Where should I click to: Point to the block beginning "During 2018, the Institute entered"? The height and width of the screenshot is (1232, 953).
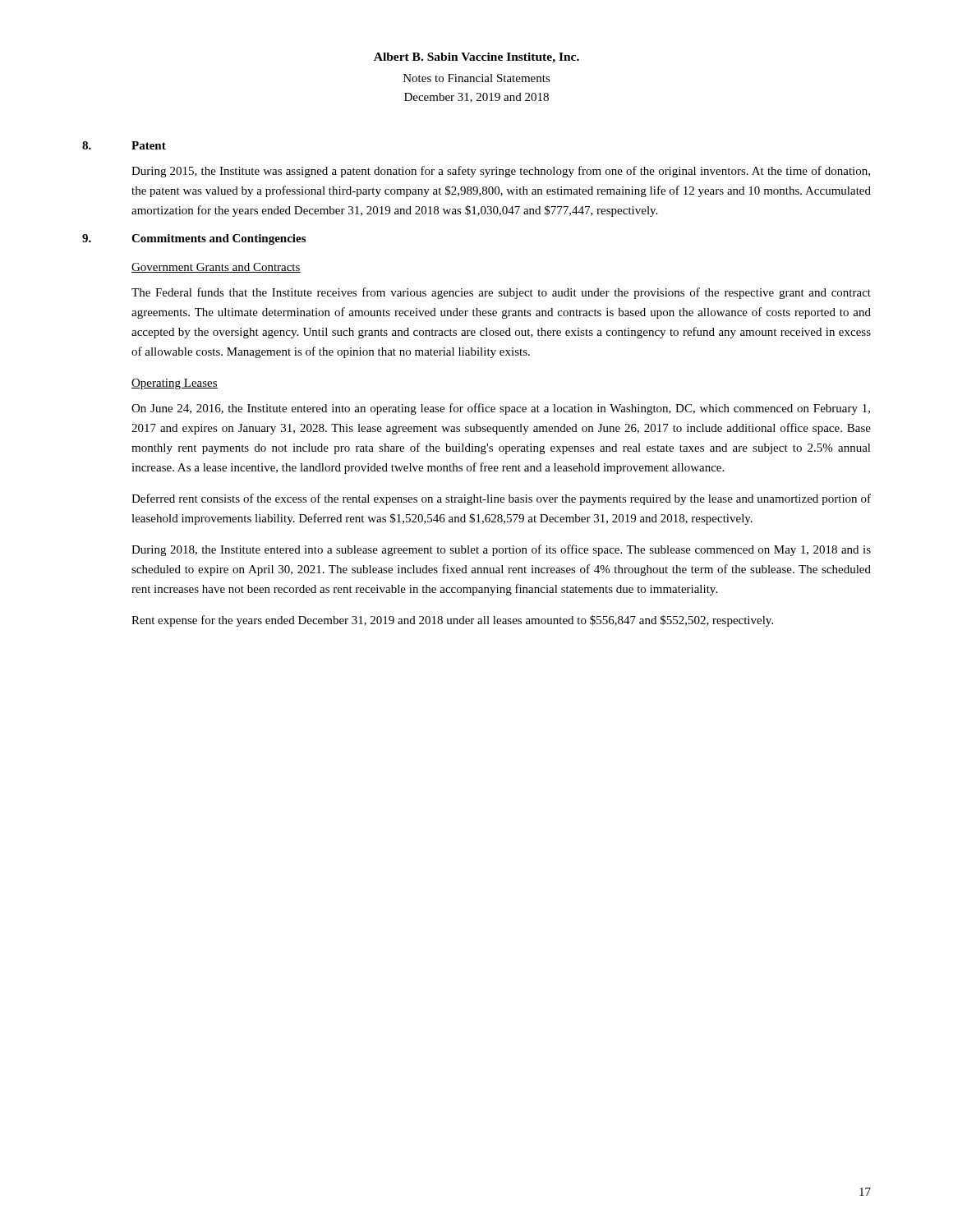tap(501, 569)
